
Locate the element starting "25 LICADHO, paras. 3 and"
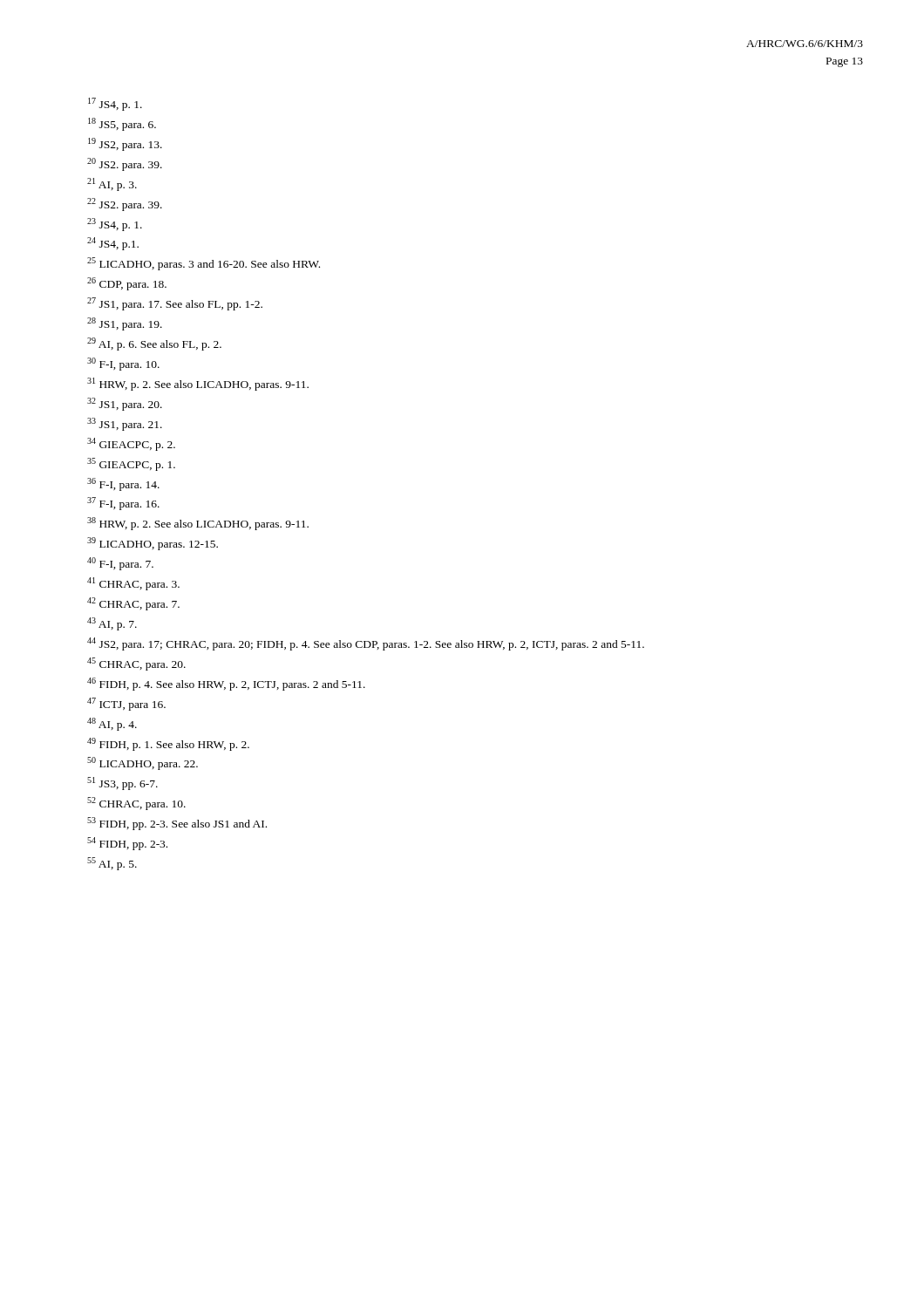click(x=204, y=263)
